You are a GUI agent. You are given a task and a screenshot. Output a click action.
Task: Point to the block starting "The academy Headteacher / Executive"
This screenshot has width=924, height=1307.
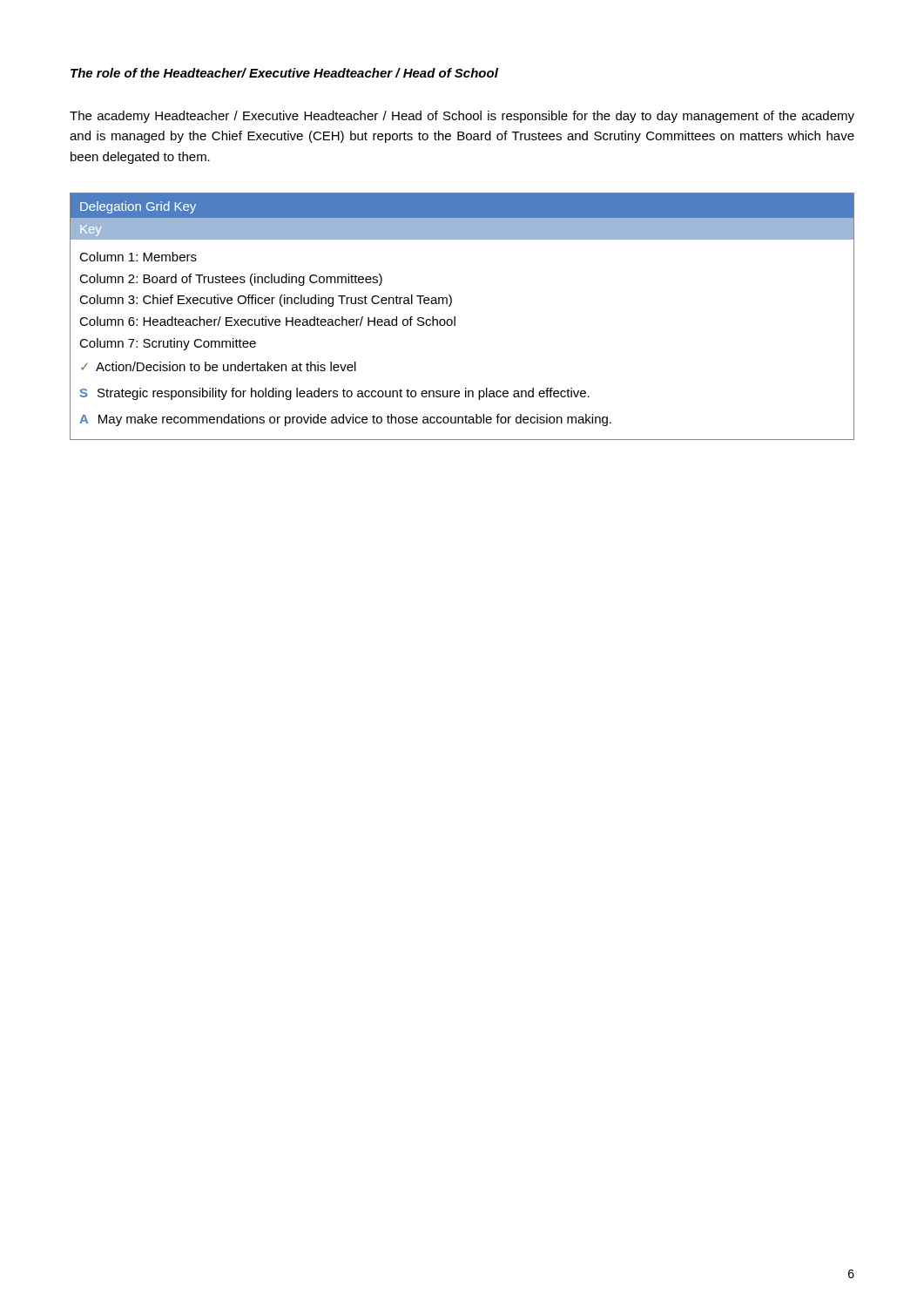[x=462, y=136]
